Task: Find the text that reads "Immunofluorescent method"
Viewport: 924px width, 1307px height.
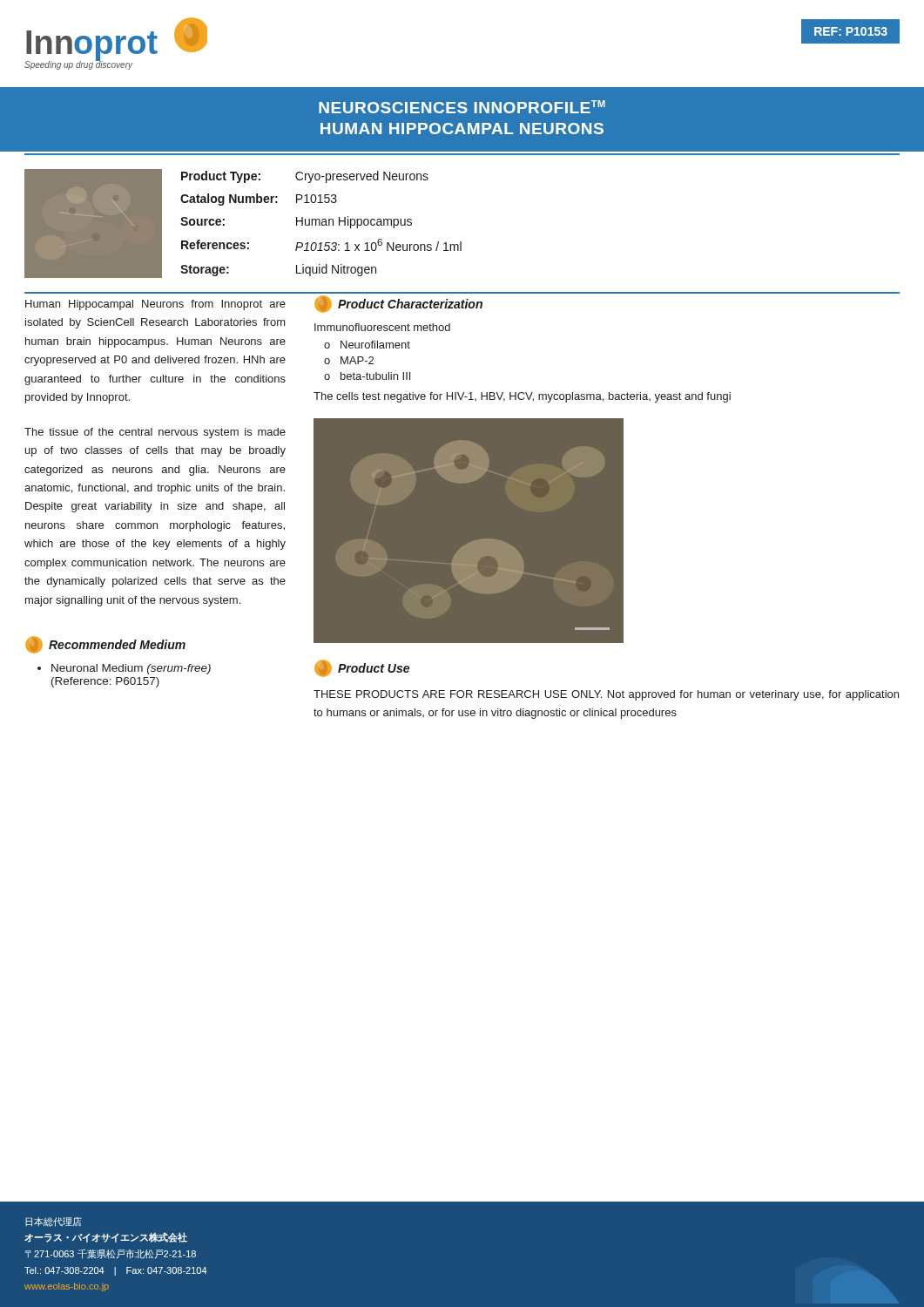Action: 382,327
